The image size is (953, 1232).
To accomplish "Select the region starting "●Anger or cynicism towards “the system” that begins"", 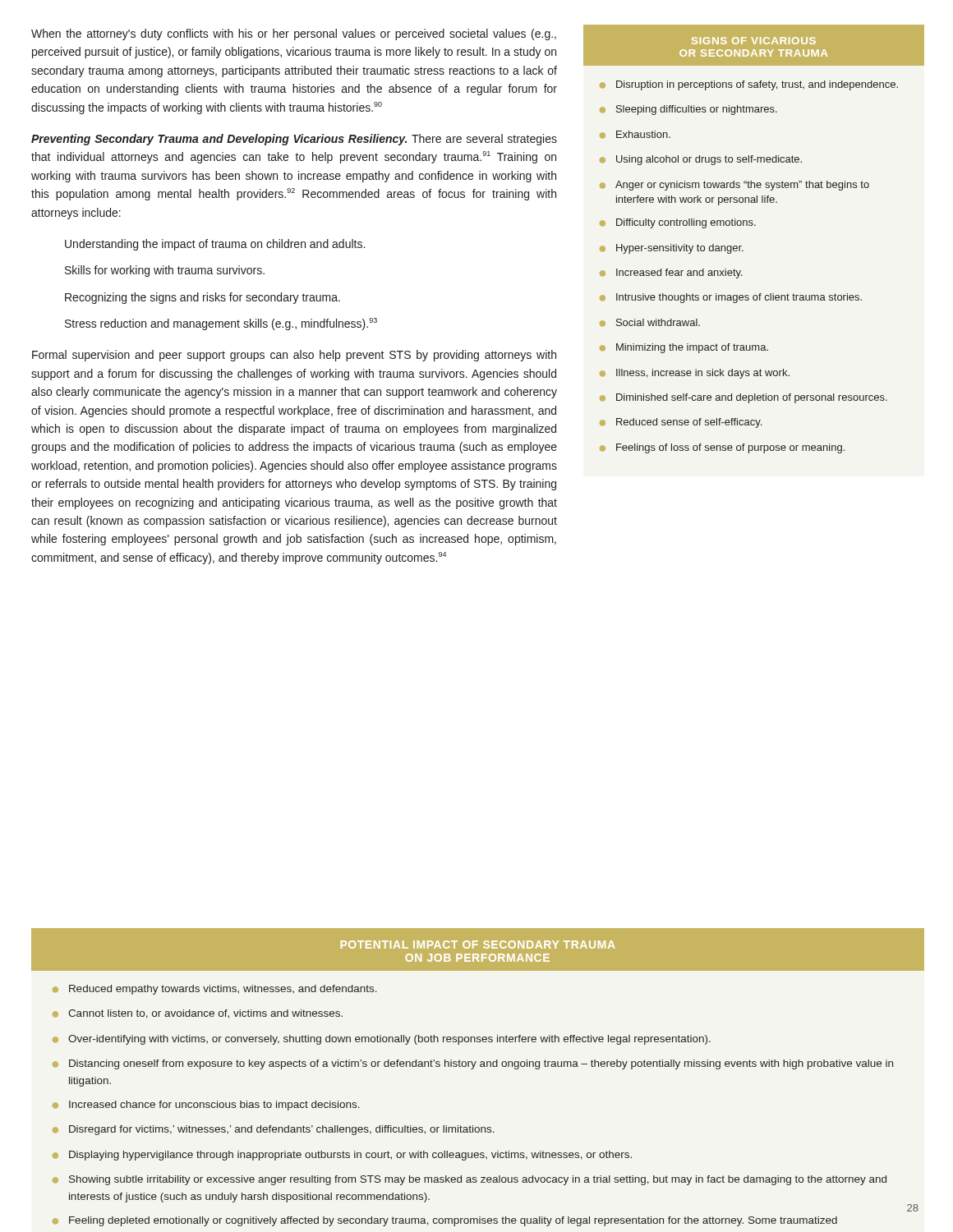I will pyautogui.click(x=754, y=192).
